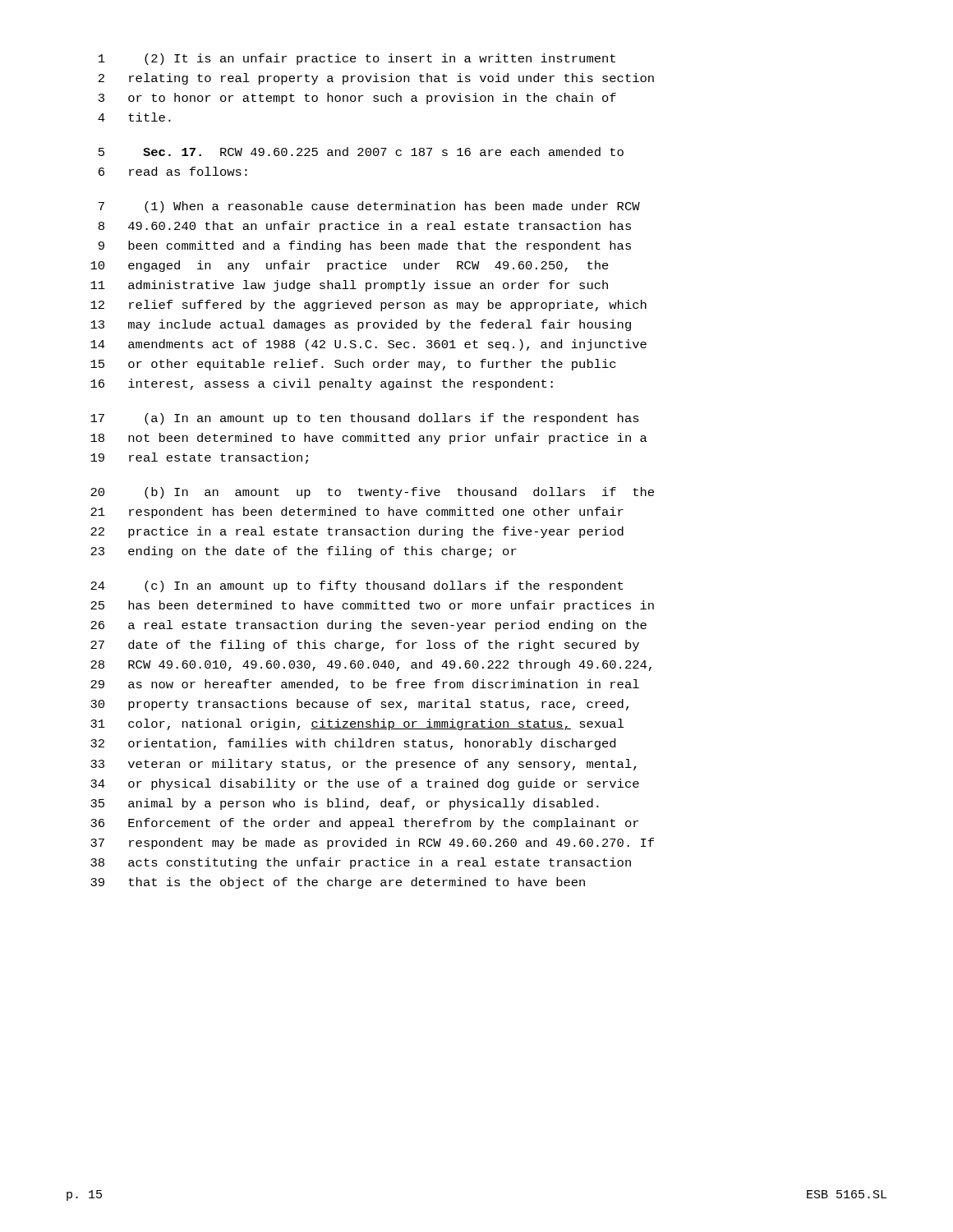Image resolution: width=953 pixels, height=1232 pixels.
Task: Navigate to the text starting "39 that is the object of the charge"
Action: click(476, 883)
